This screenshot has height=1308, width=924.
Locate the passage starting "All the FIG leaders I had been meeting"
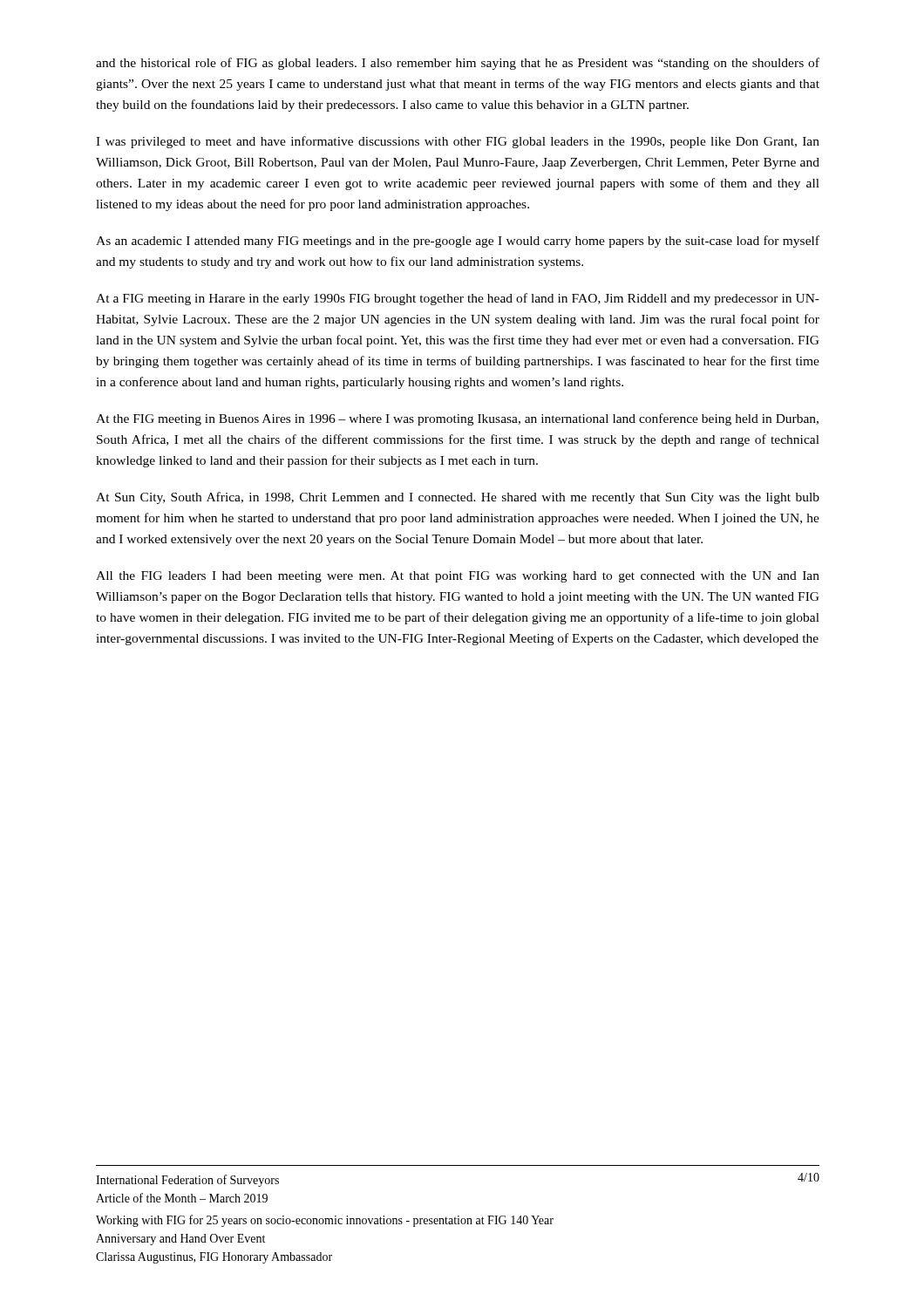pos(458,607)
